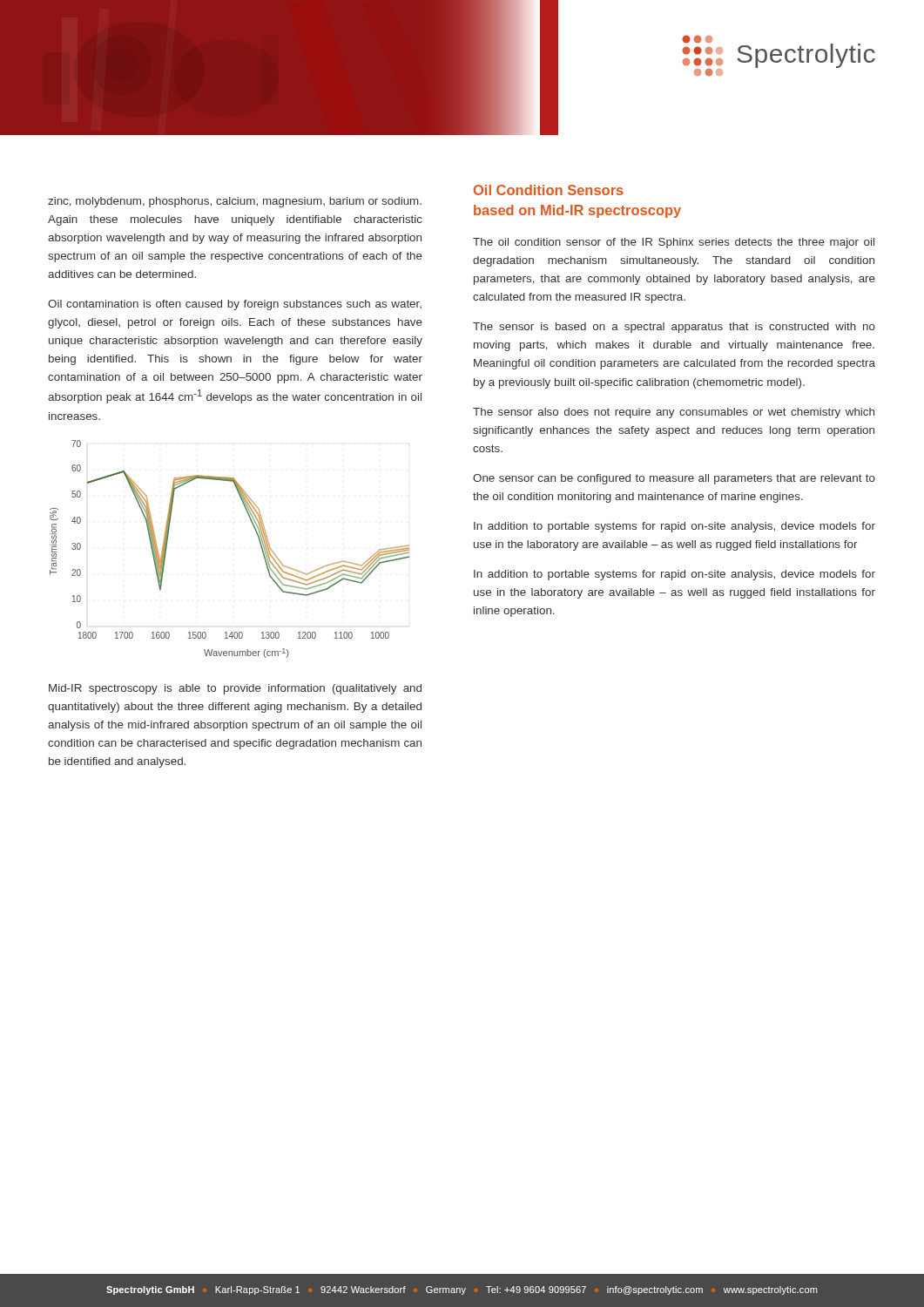Select the line chart
Viewport: 924px width, 1307px height.
point(235,554)
